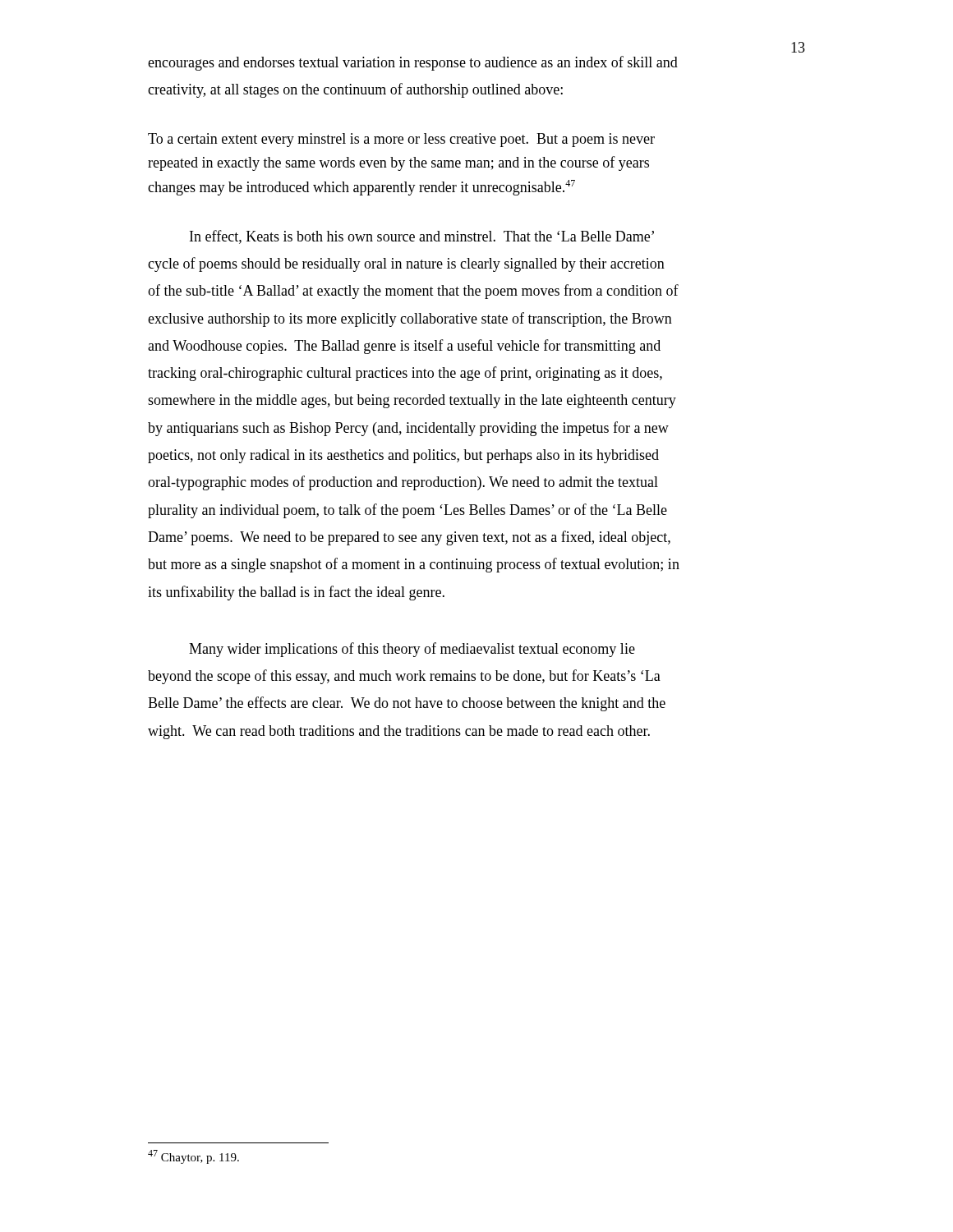Locate the text block with the text "poetics, not only radical in its aesthetics and"

(403, 455)
